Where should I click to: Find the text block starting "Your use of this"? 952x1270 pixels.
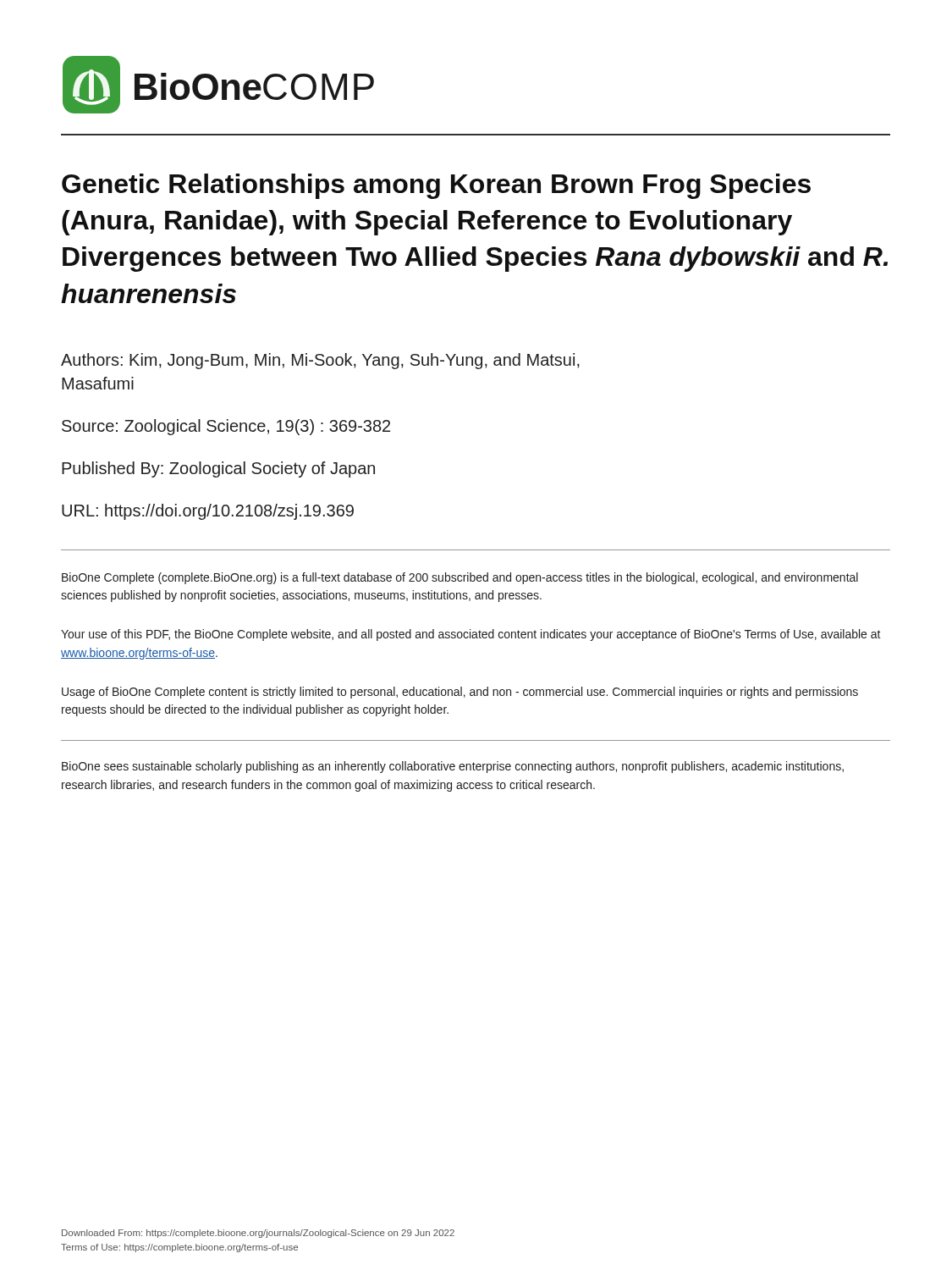click(x=471, y=643)
